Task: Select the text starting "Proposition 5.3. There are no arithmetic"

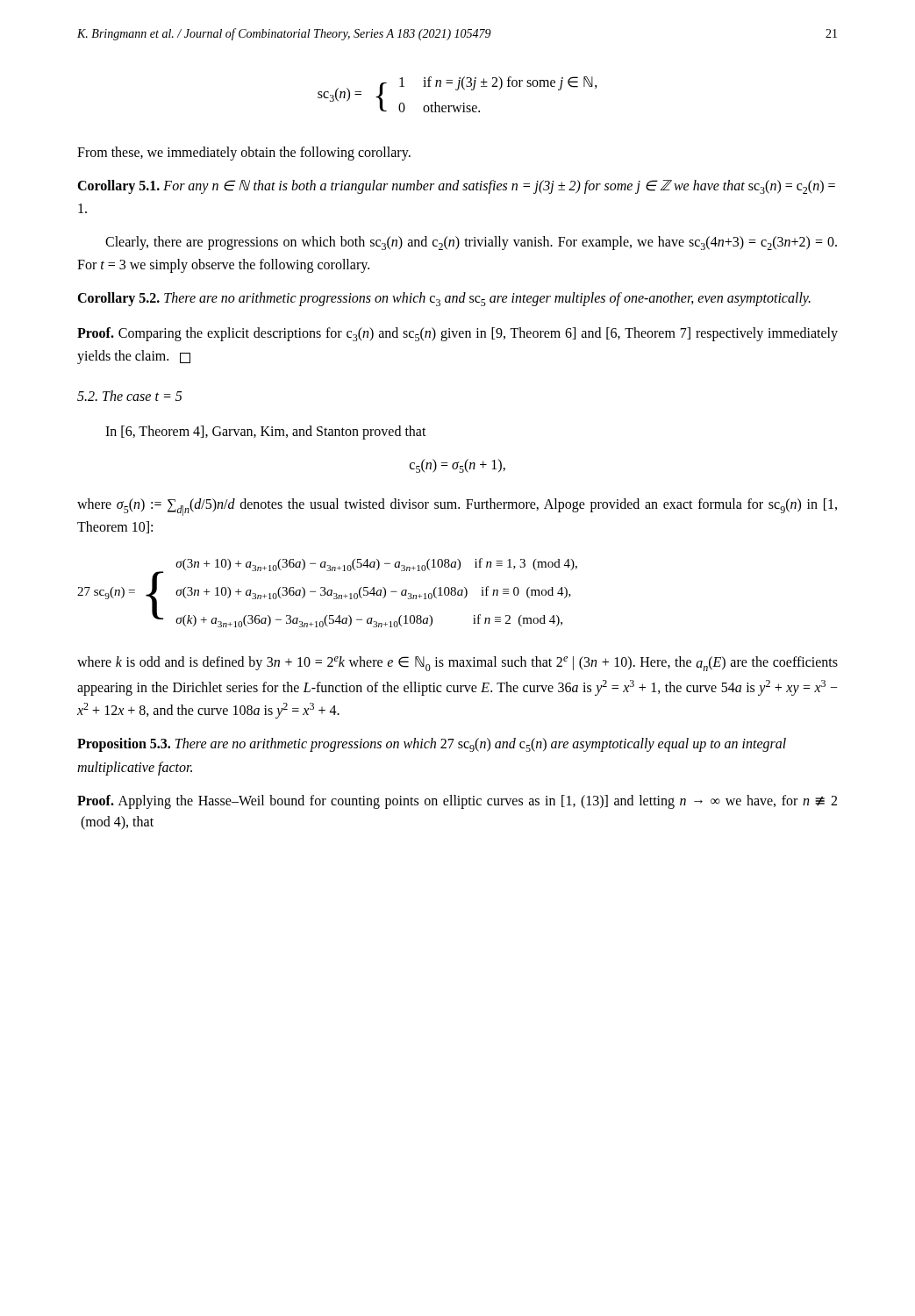Action: [432, 755]
